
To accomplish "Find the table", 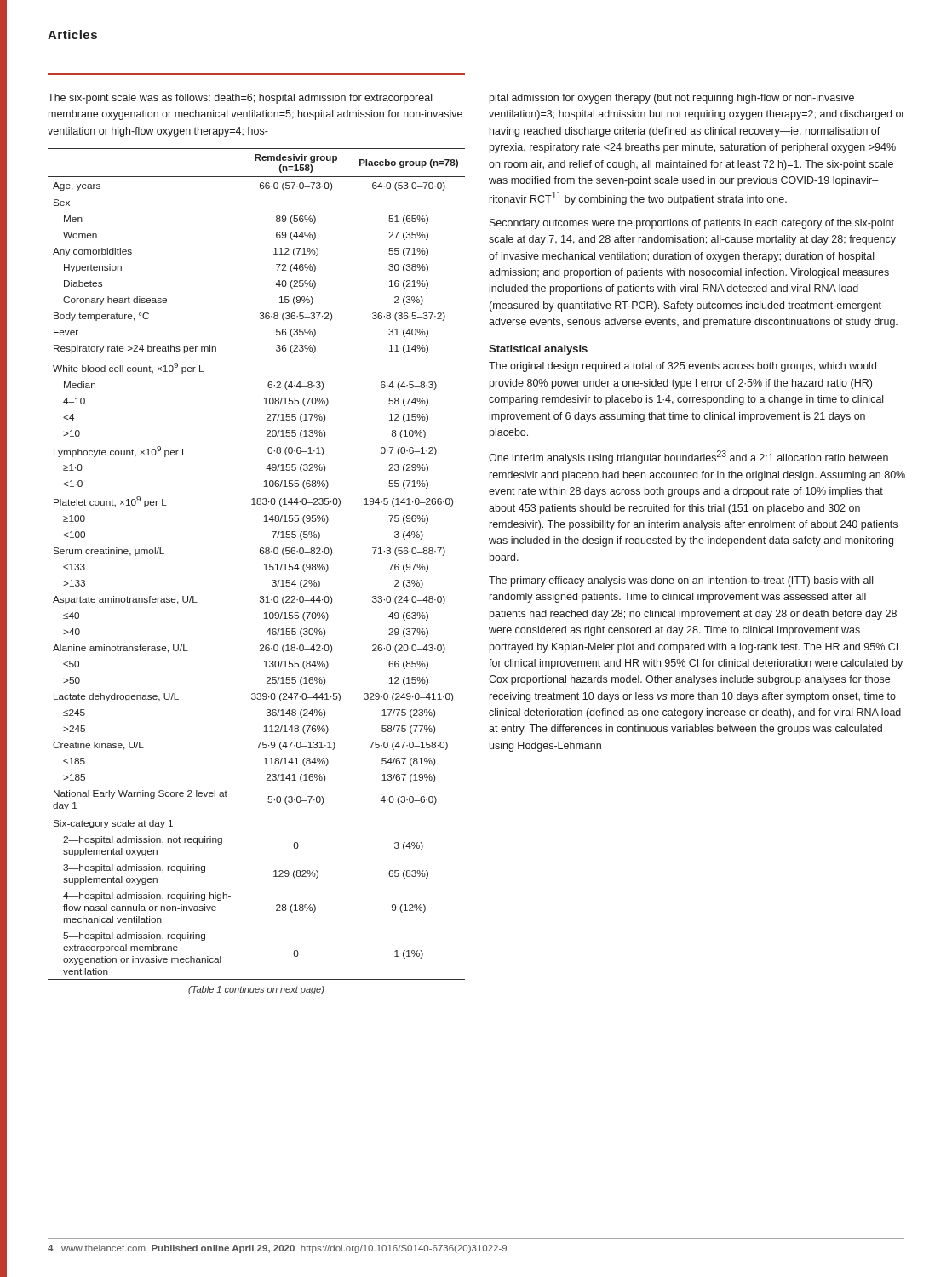I will [x=256, y=573].
